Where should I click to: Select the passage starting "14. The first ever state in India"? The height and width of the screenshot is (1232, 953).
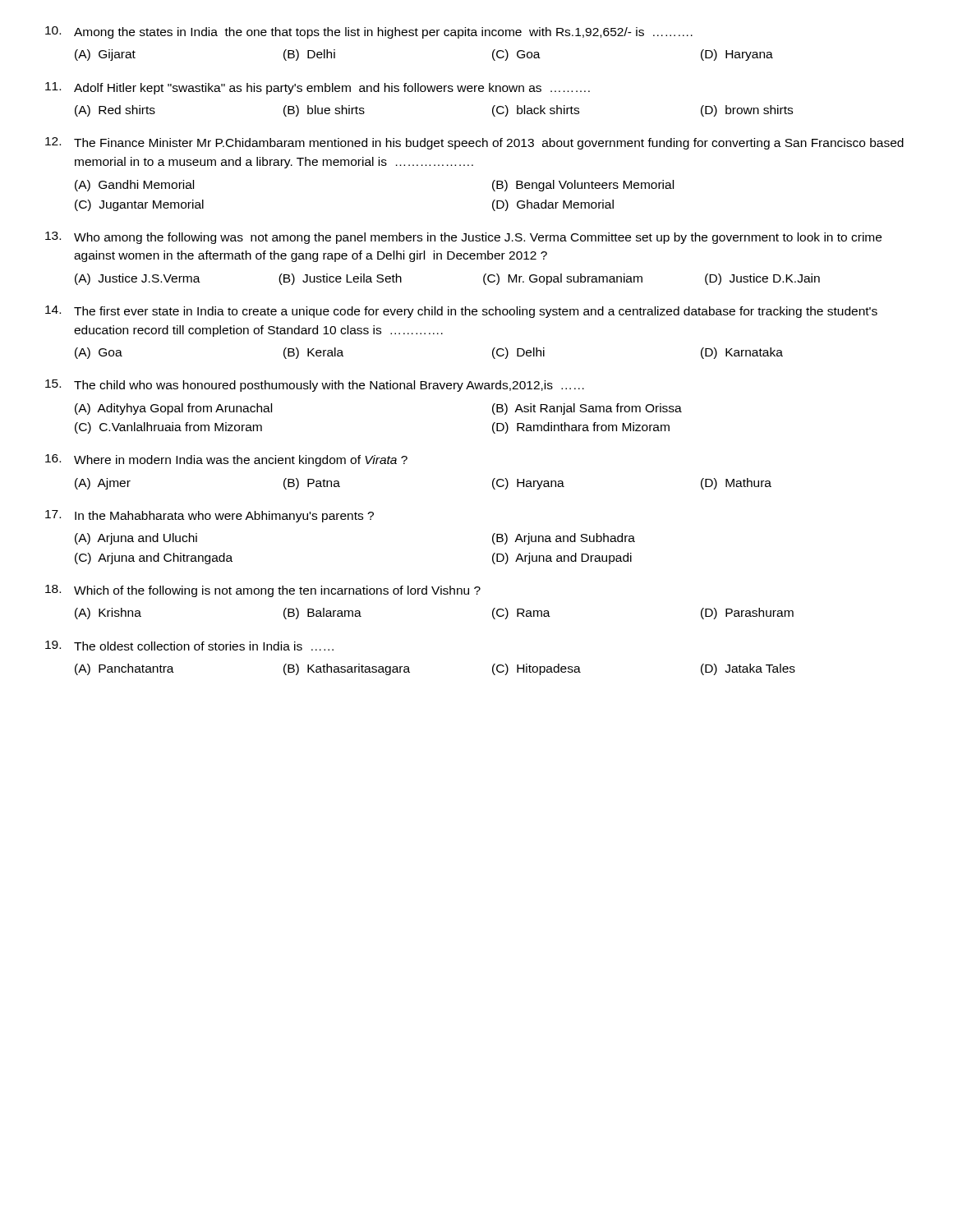[461, 312]
